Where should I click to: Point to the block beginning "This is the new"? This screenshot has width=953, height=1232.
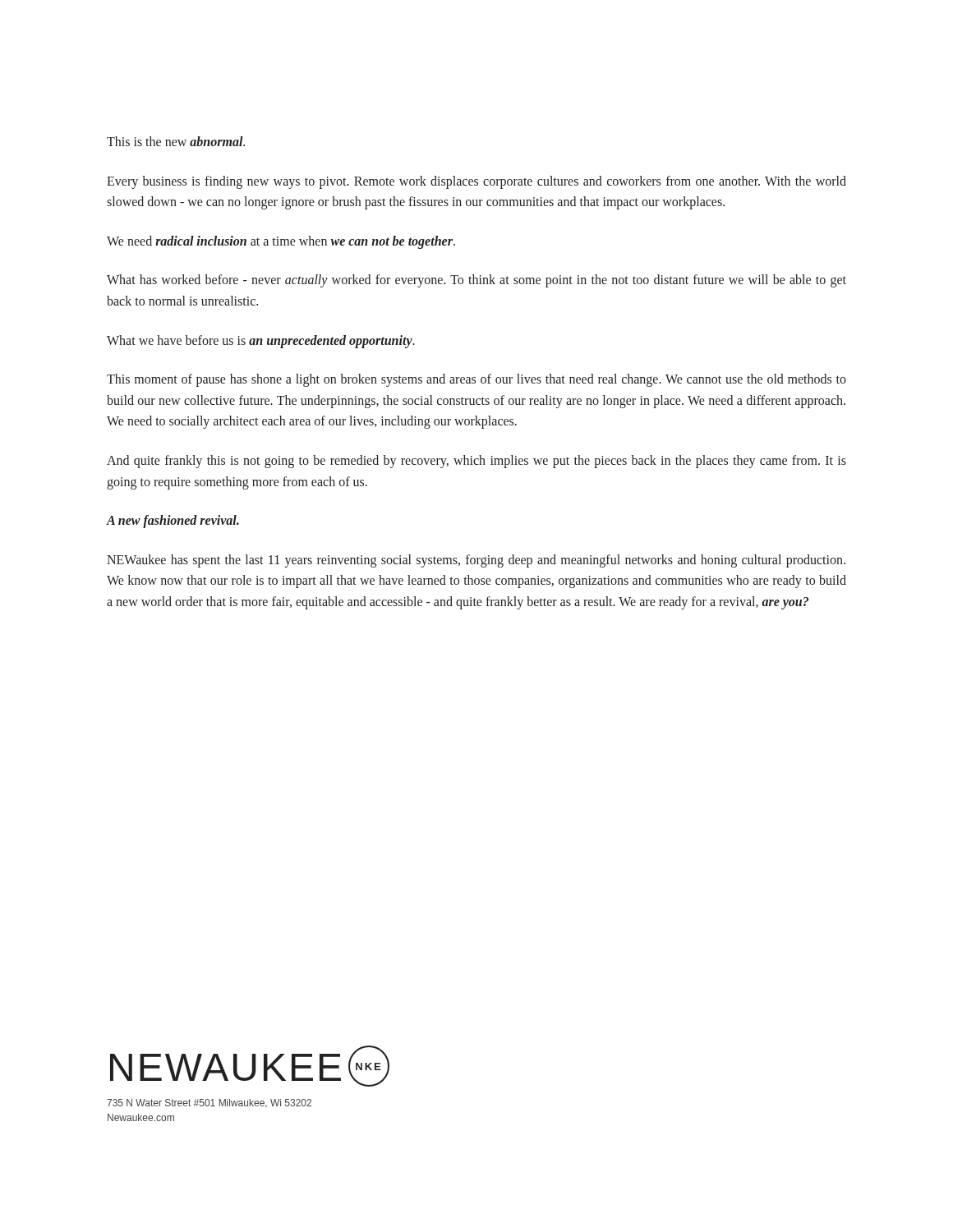click(x=176, y=142)
